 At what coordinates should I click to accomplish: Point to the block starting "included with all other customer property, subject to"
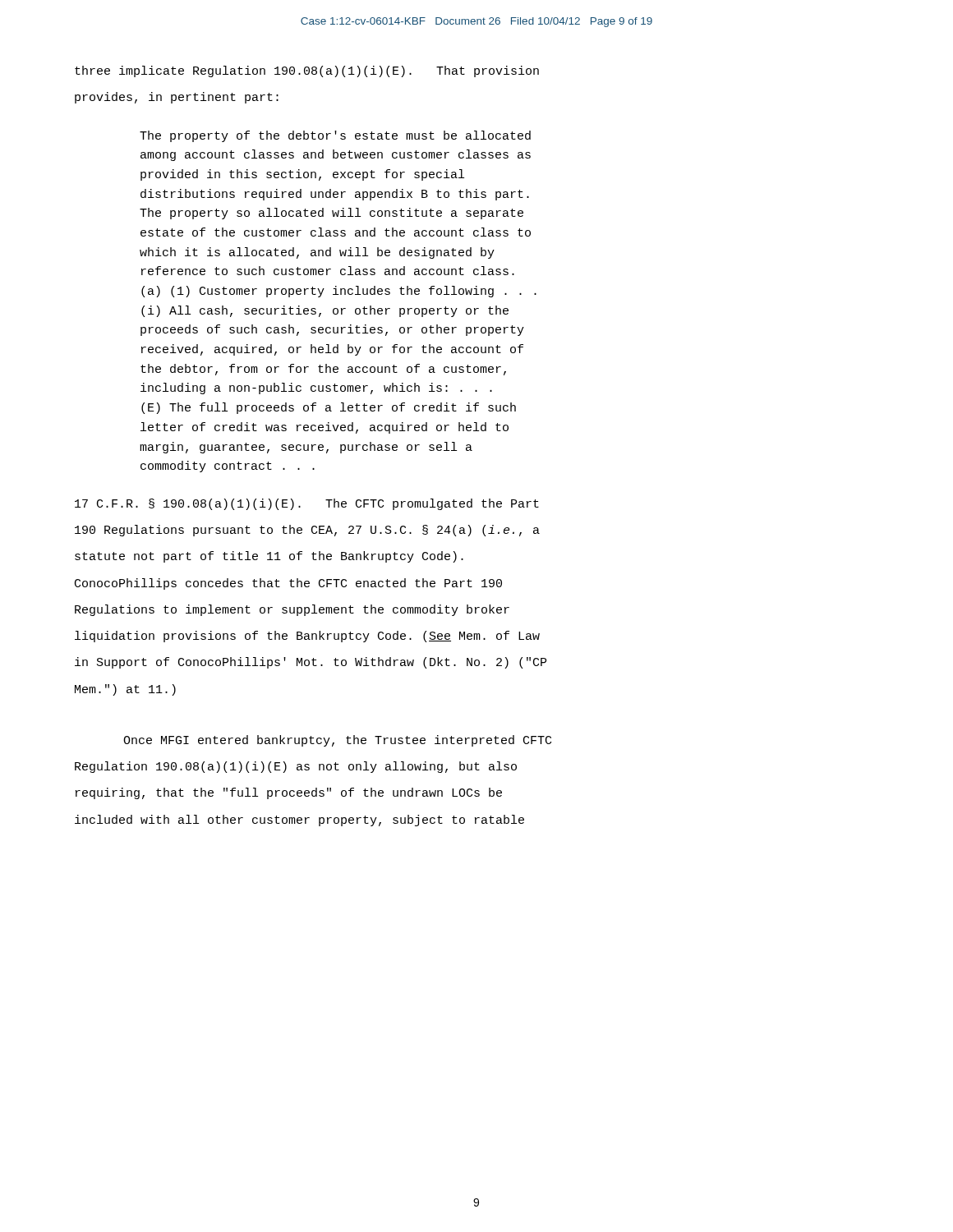[x=299, y=821]
